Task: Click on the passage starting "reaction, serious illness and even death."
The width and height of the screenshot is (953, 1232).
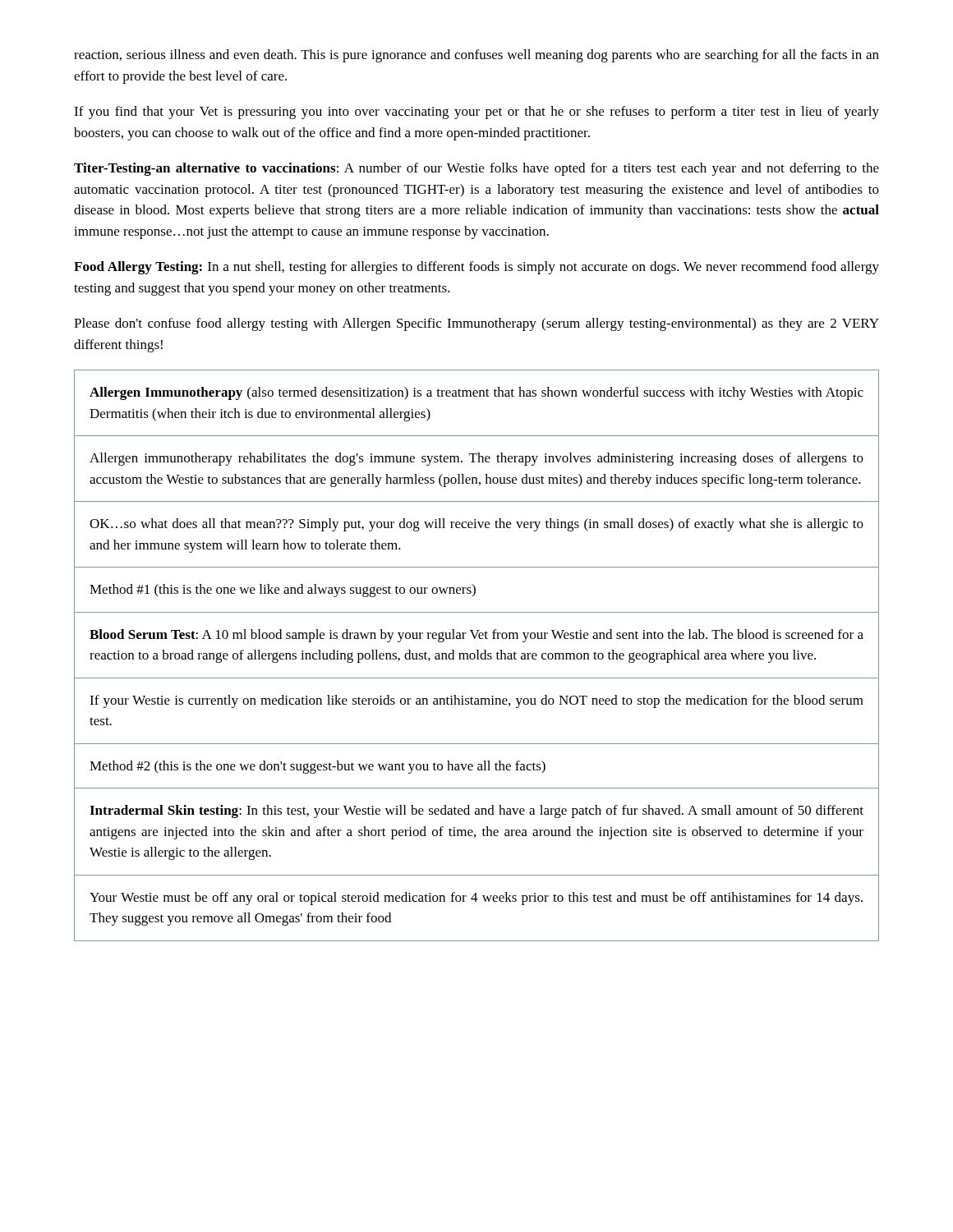Action: [476, 65]
